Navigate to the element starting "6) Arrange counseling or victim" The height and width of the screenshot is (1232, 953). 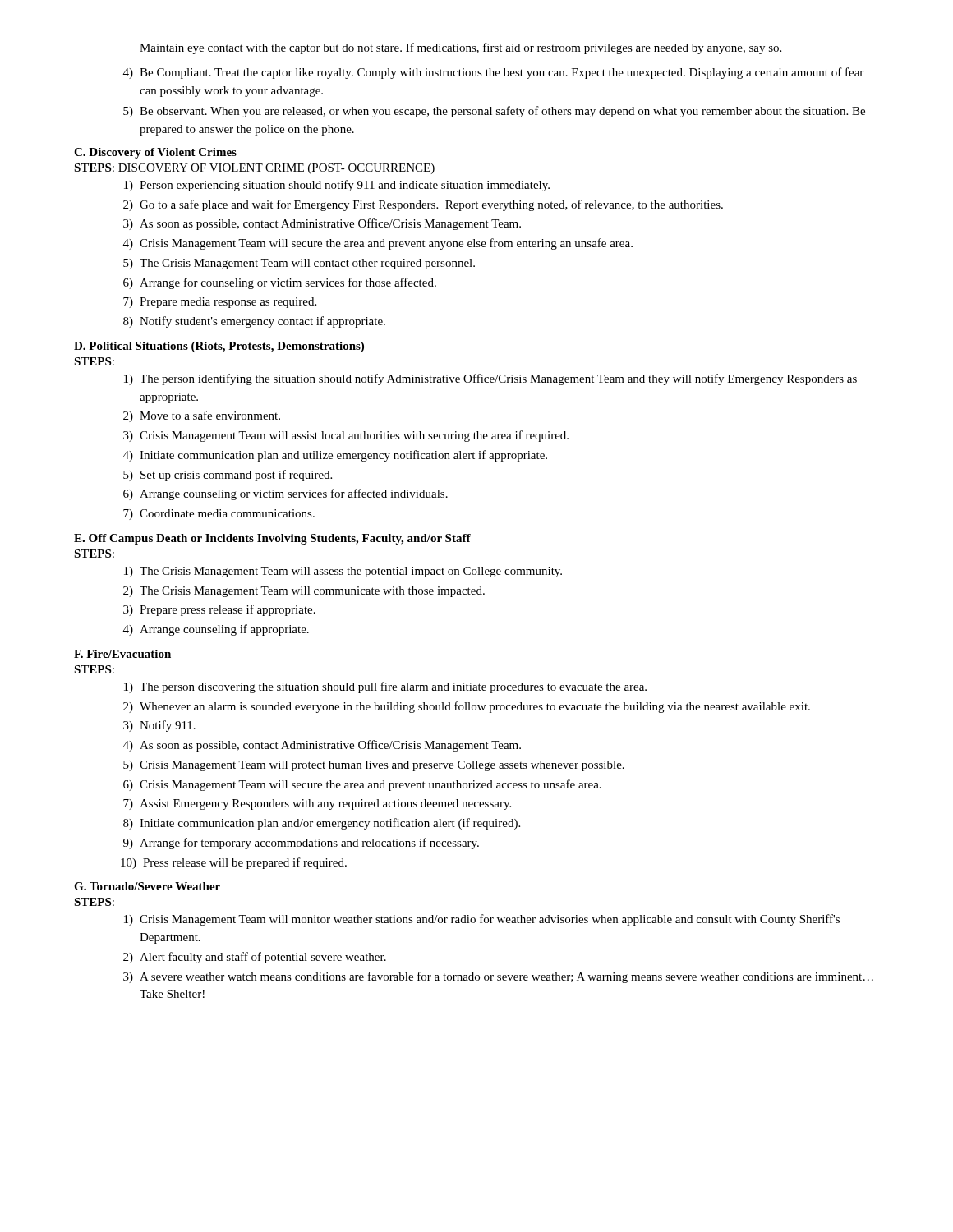(285, 494)
